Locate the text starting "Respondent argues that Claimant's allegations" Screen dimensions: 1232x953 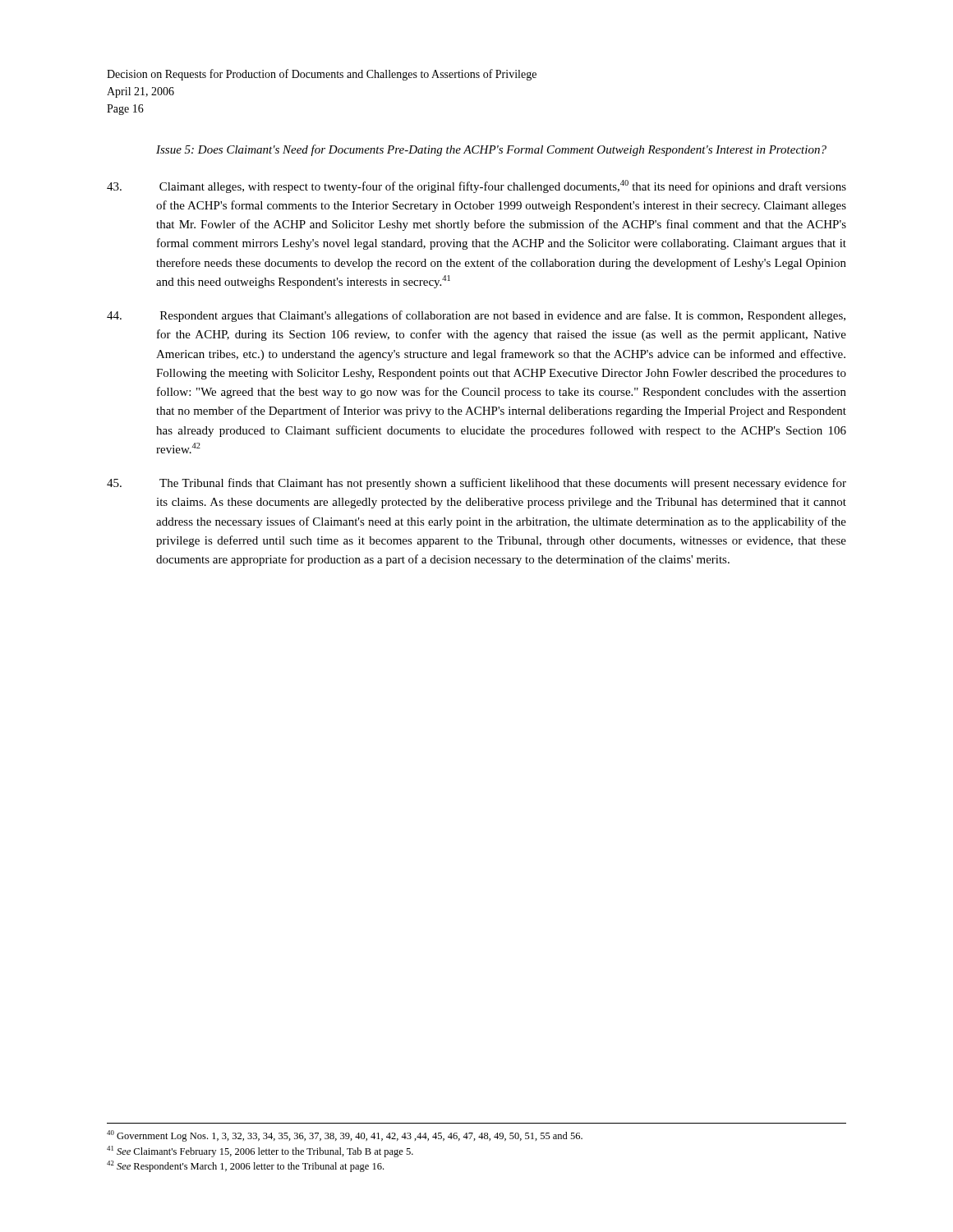tap(476, 381)
